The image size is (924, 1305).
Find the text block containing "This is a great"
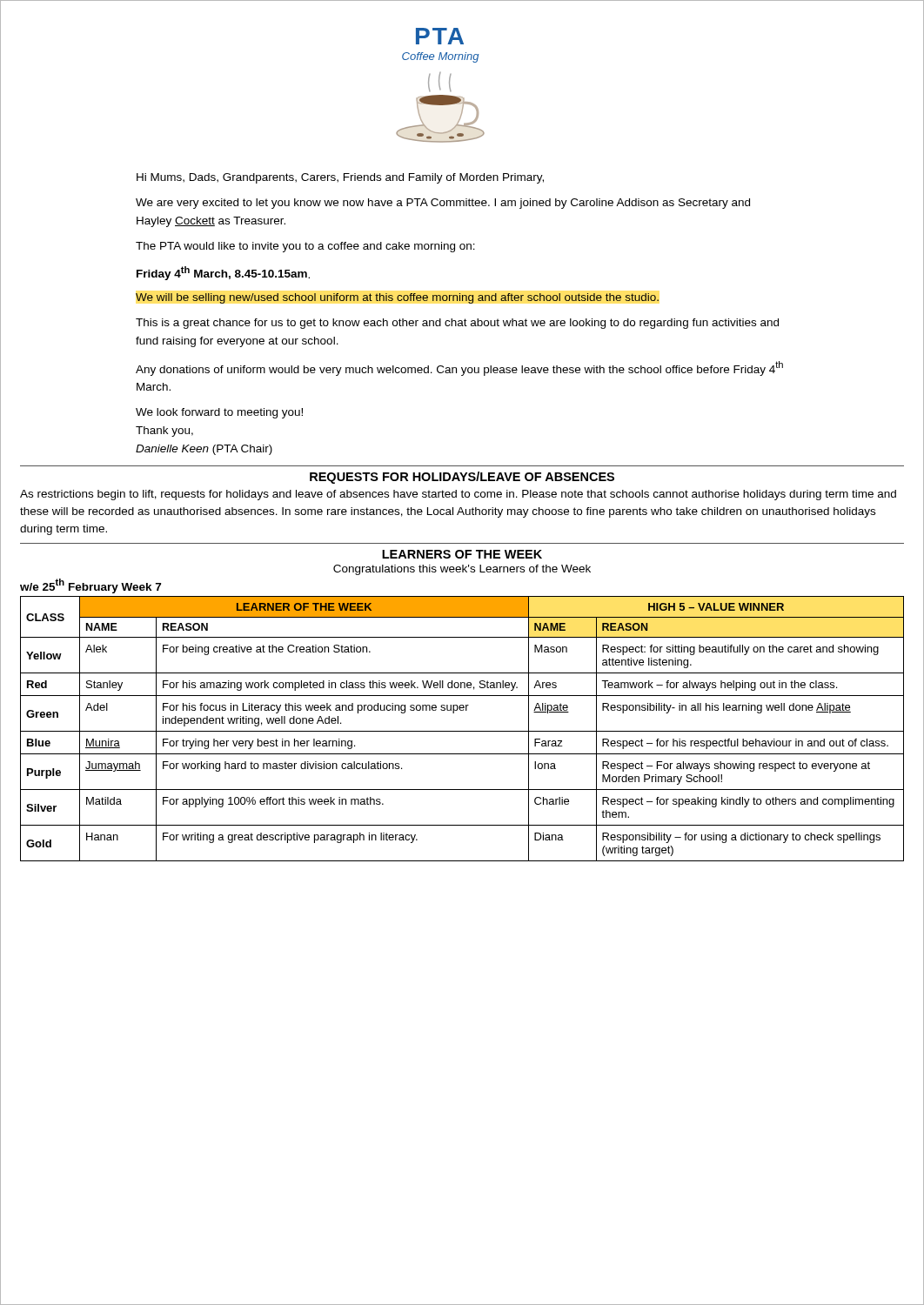click(458, 331)
